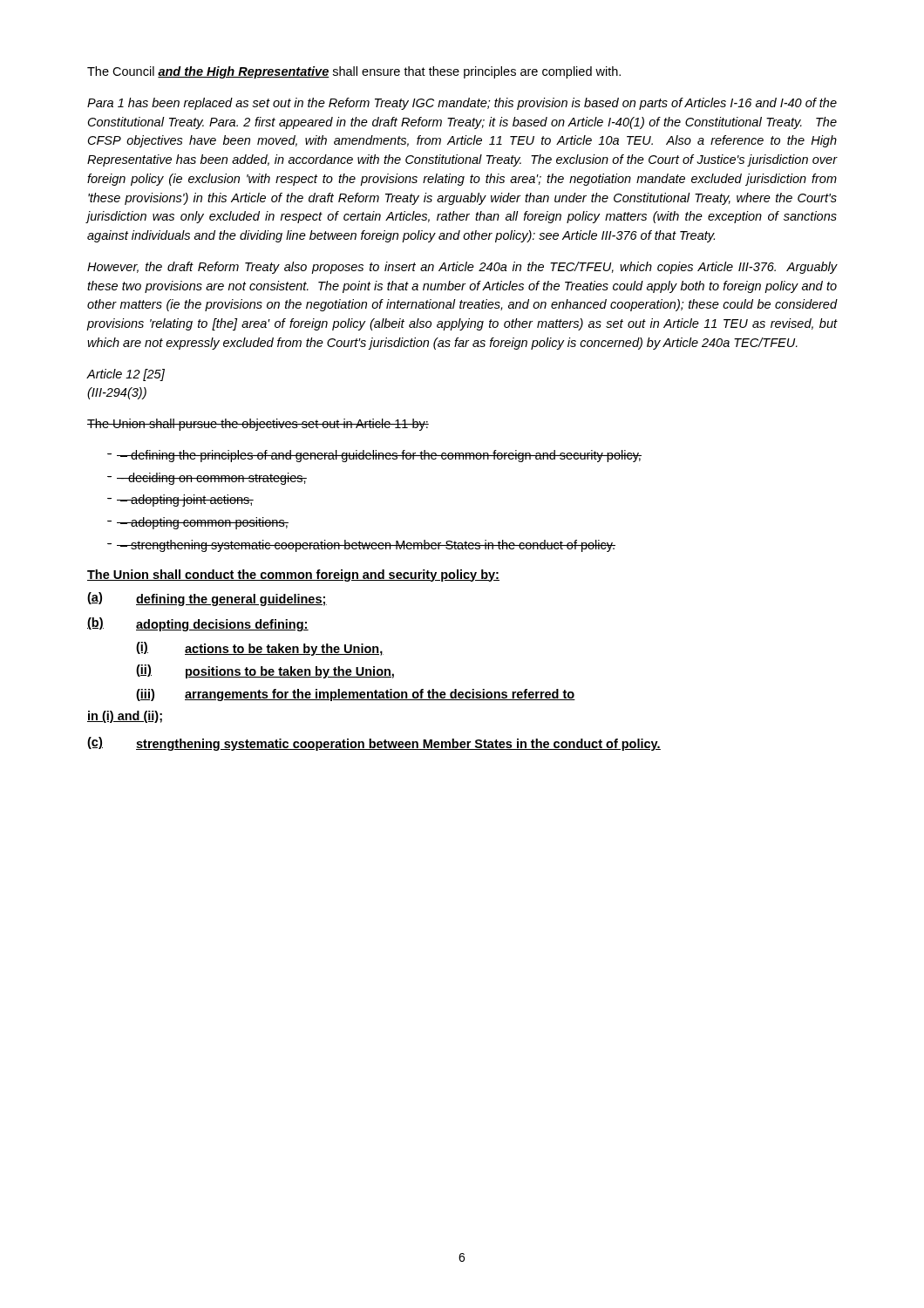Click on the text block starting "The Union shall conduct the common"
Image resolution: width=924 pixels, height=1308 pixels.
tap(293, 574)
